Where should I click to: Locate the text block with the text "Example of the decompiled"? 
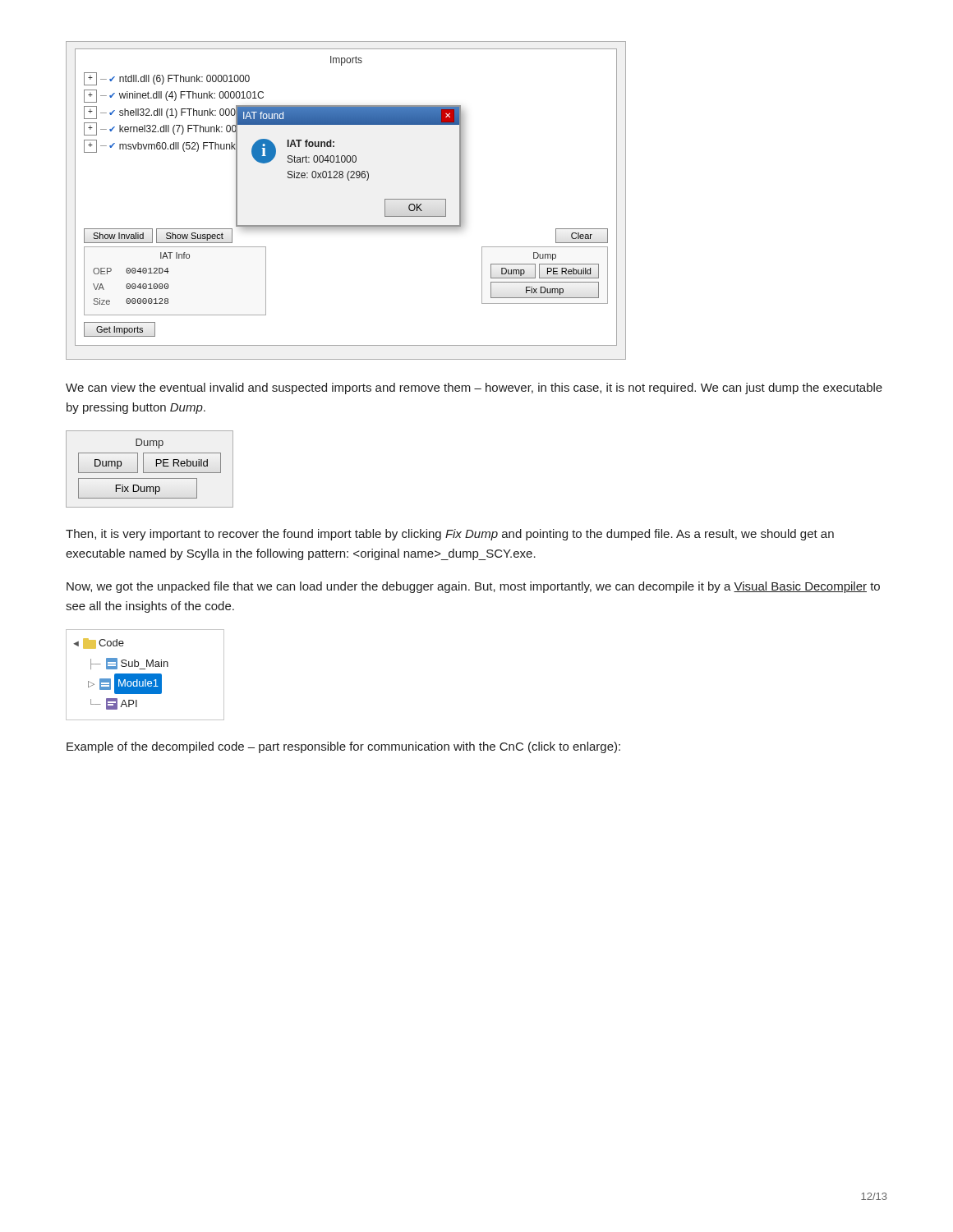[344, 746]
